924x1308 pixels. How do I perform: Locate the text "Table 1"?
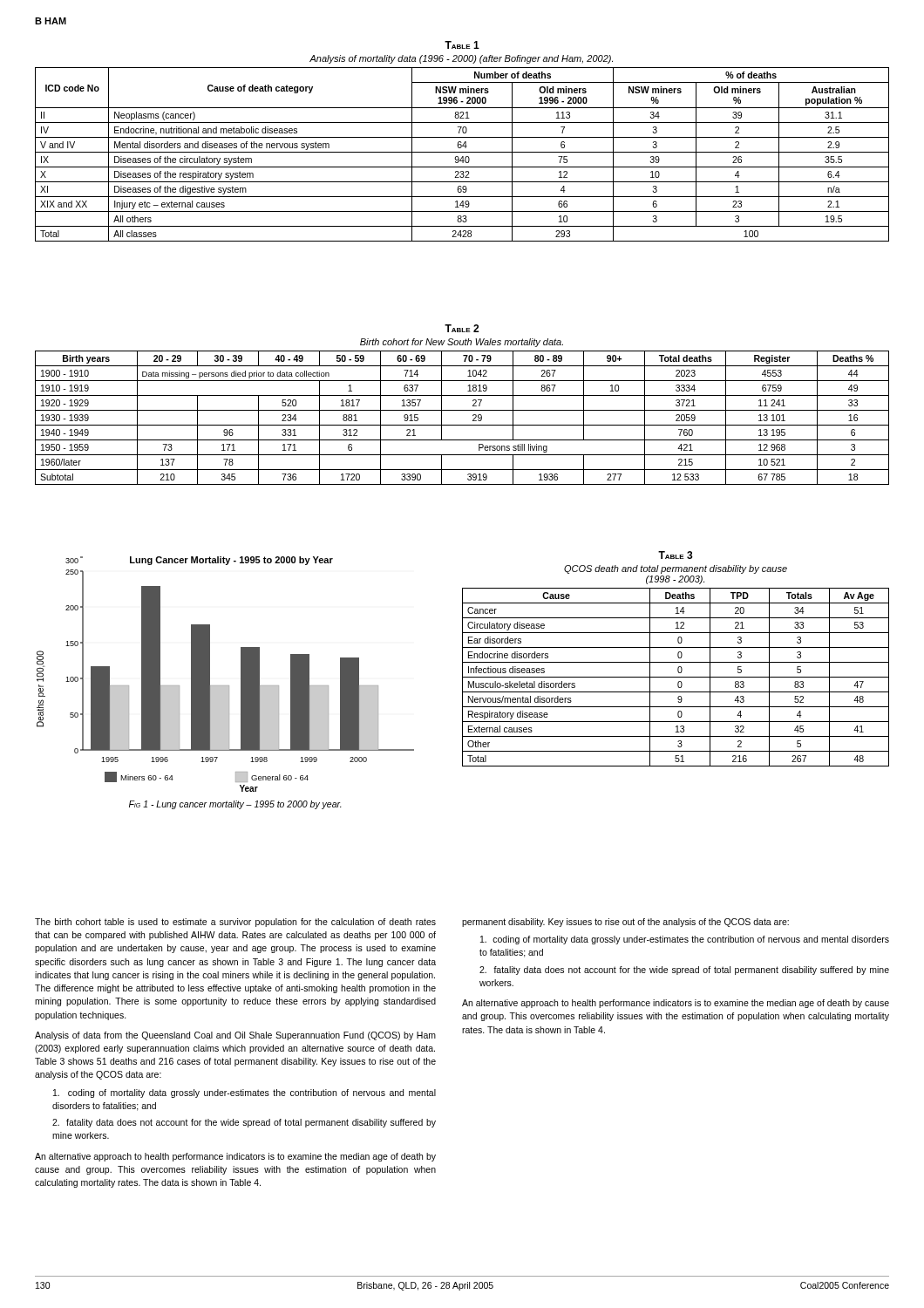coord(462,45)
